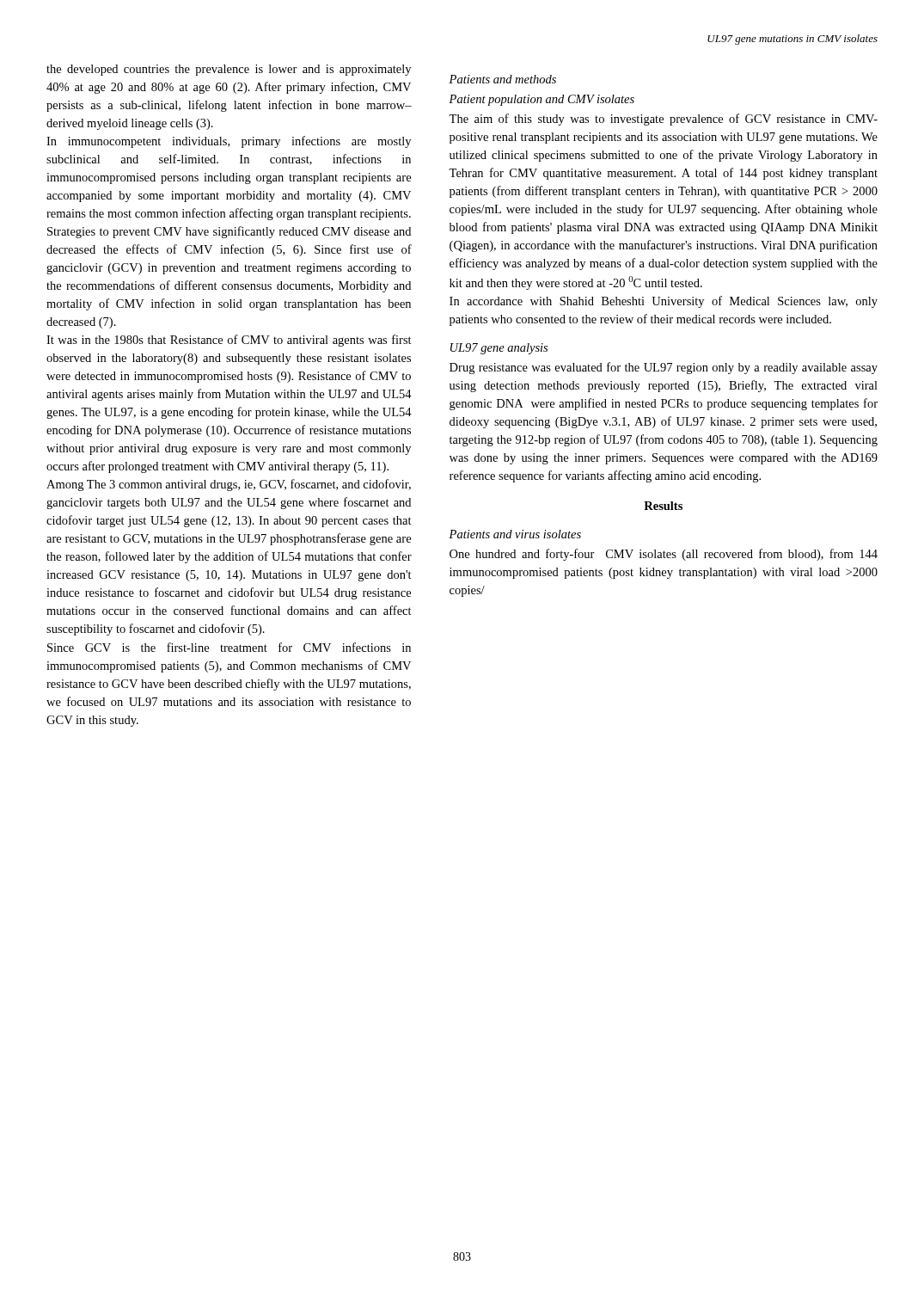Find the block on this page that starts "Among The 3 common antiviral drugs, ie, GCV,"
Image resolution: width=924 pixels, height=1290 pixels.
(229, 557)
